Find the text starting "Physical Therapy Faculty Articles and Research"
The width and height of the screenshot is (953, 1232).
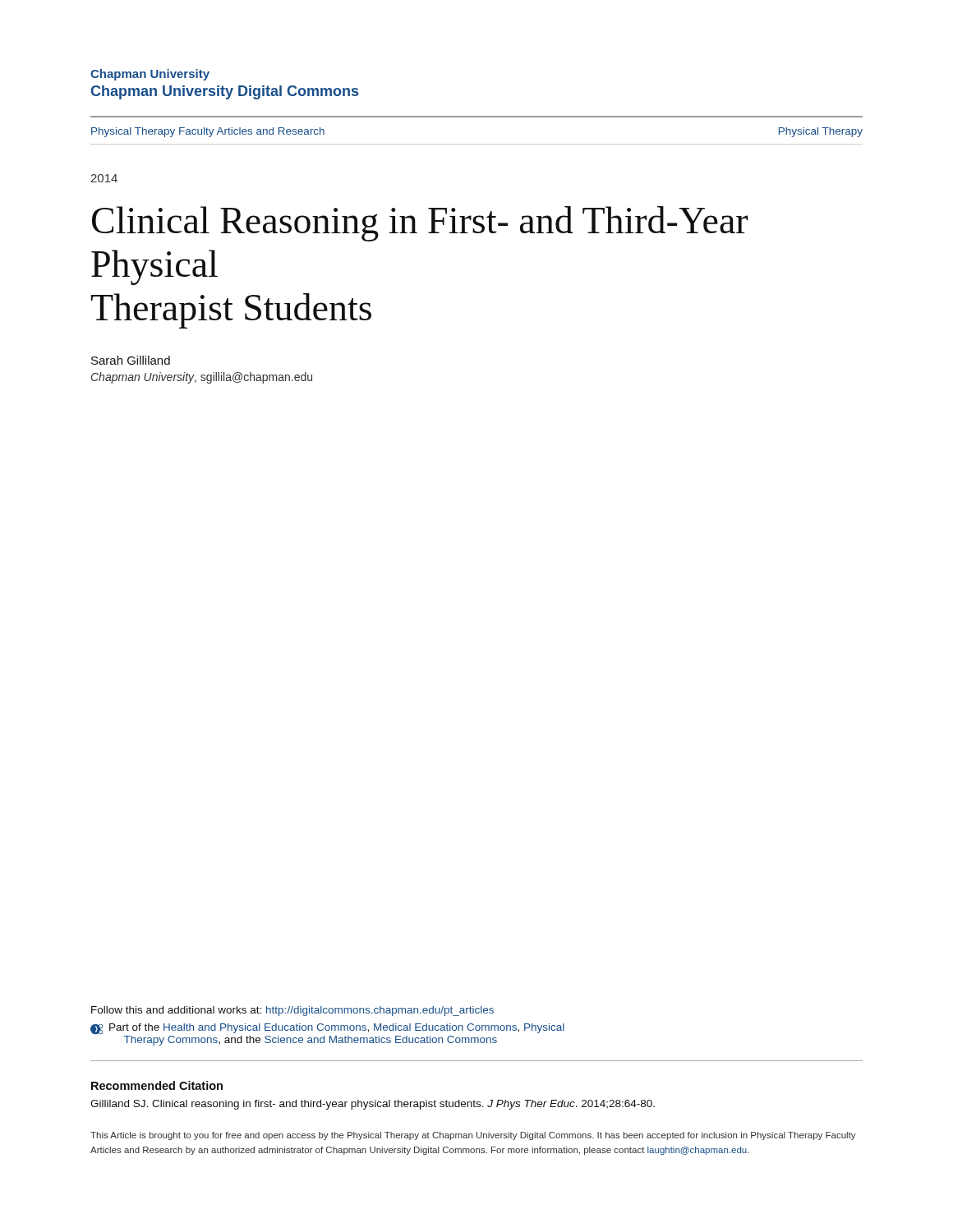coord(208,131)
